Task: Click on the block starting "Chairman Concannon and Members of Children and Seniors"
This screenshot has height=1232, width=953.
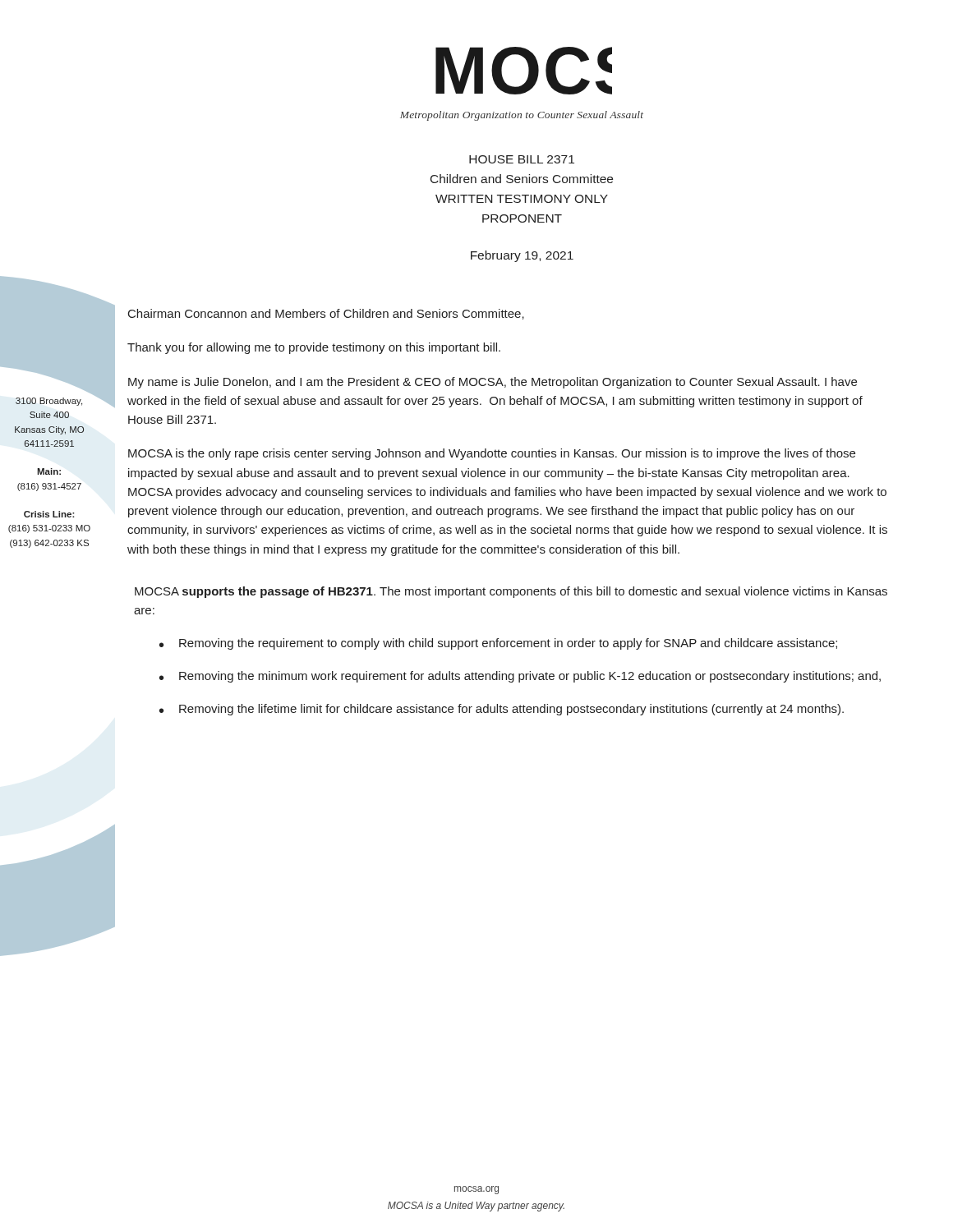Action: 326,313
